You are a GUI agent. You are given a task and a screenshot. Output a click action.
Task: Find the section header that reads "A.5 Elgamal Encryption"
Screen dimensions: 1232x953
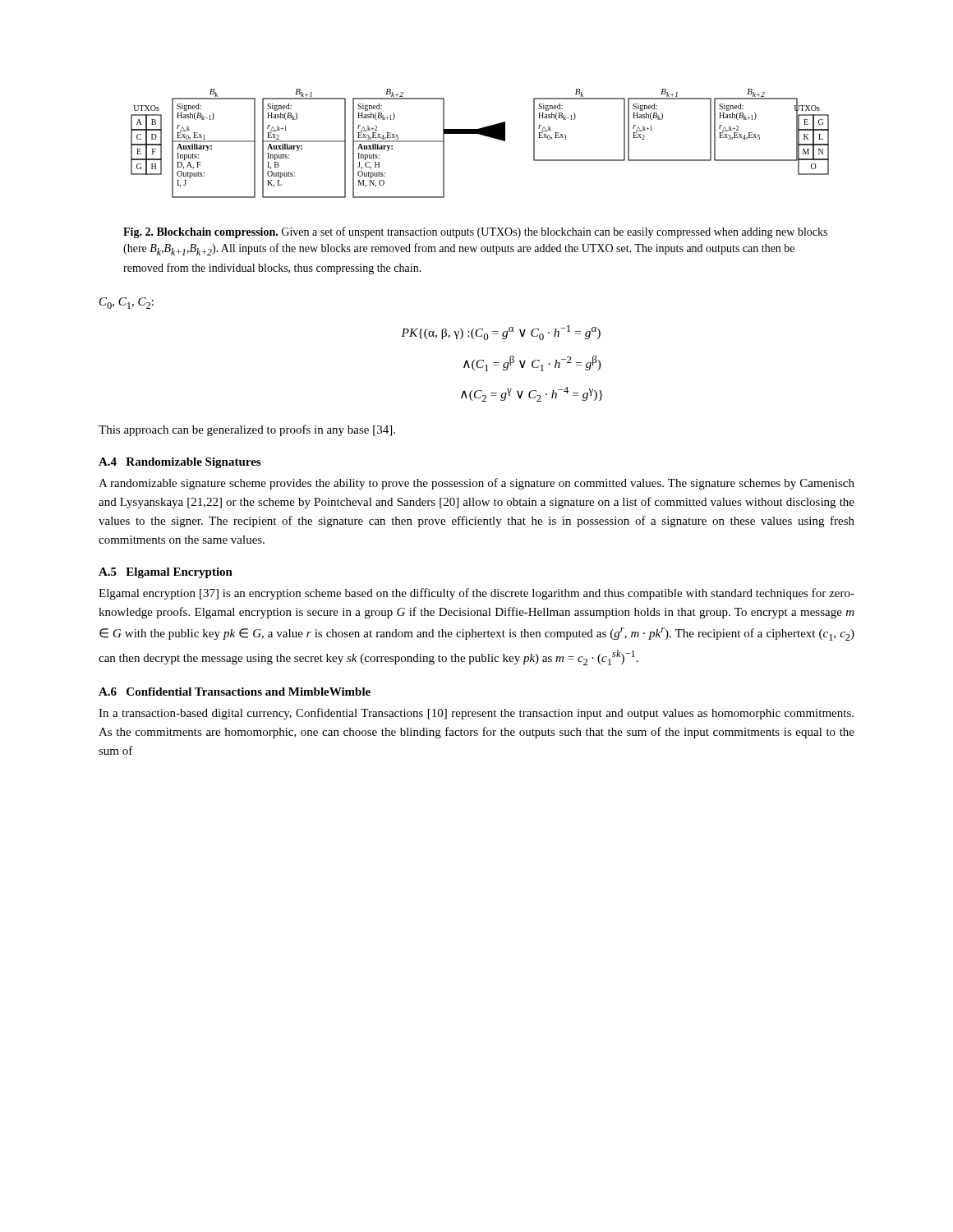tap(165, 571)
